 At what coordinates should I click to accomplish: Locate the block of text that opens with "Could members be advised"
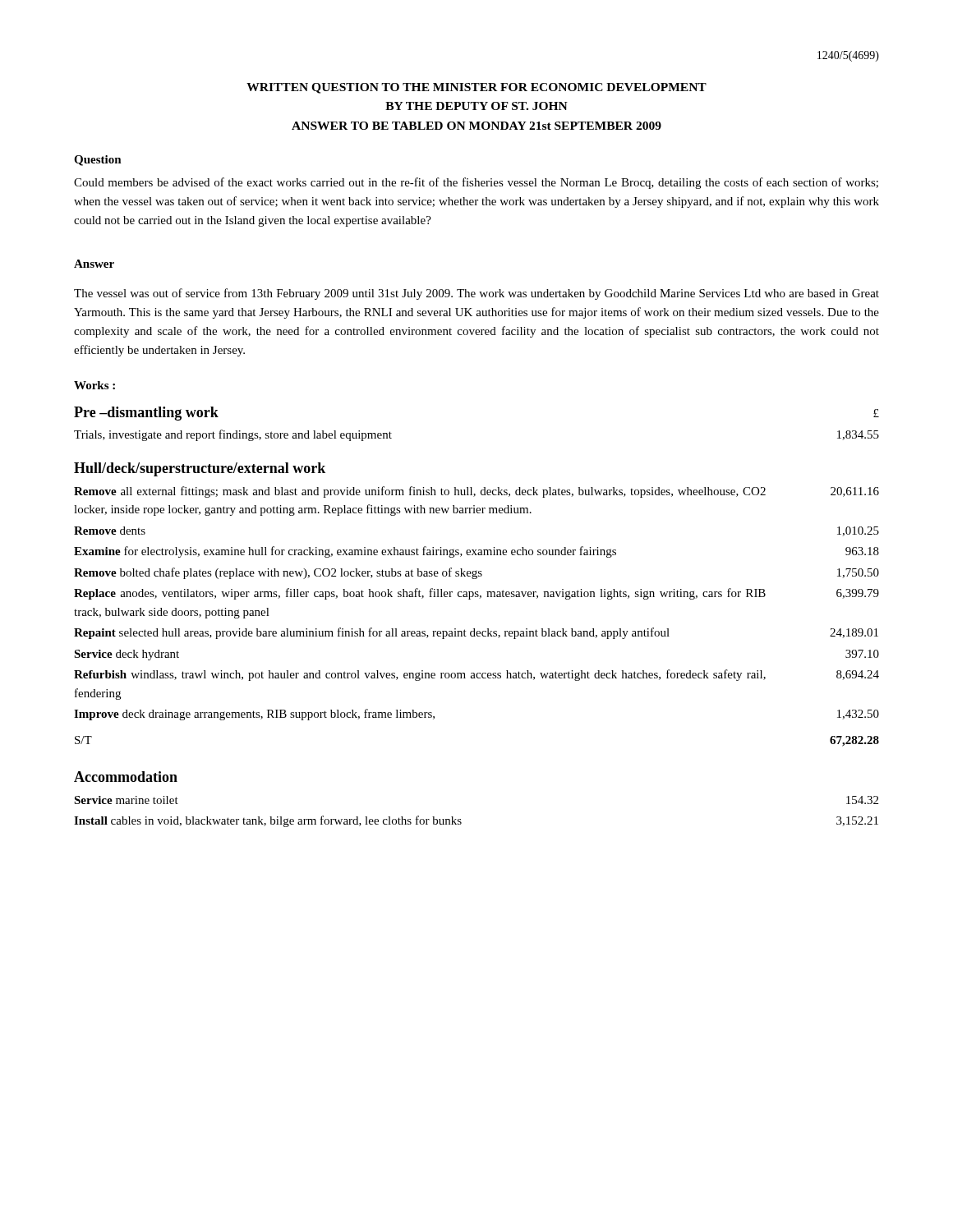[476, 201]
